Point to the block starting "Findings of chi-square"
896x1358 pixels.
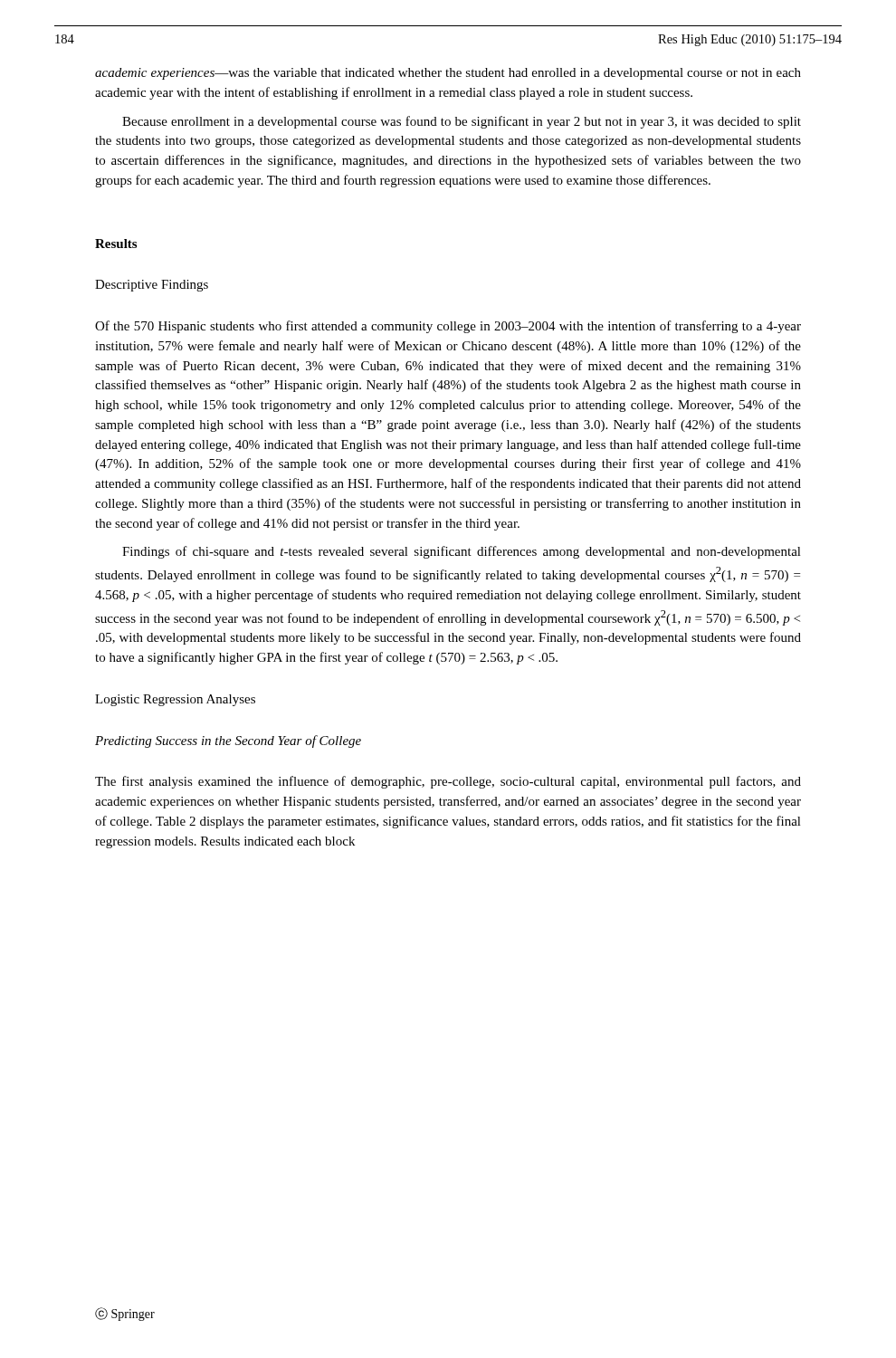[x=448, y=605]
